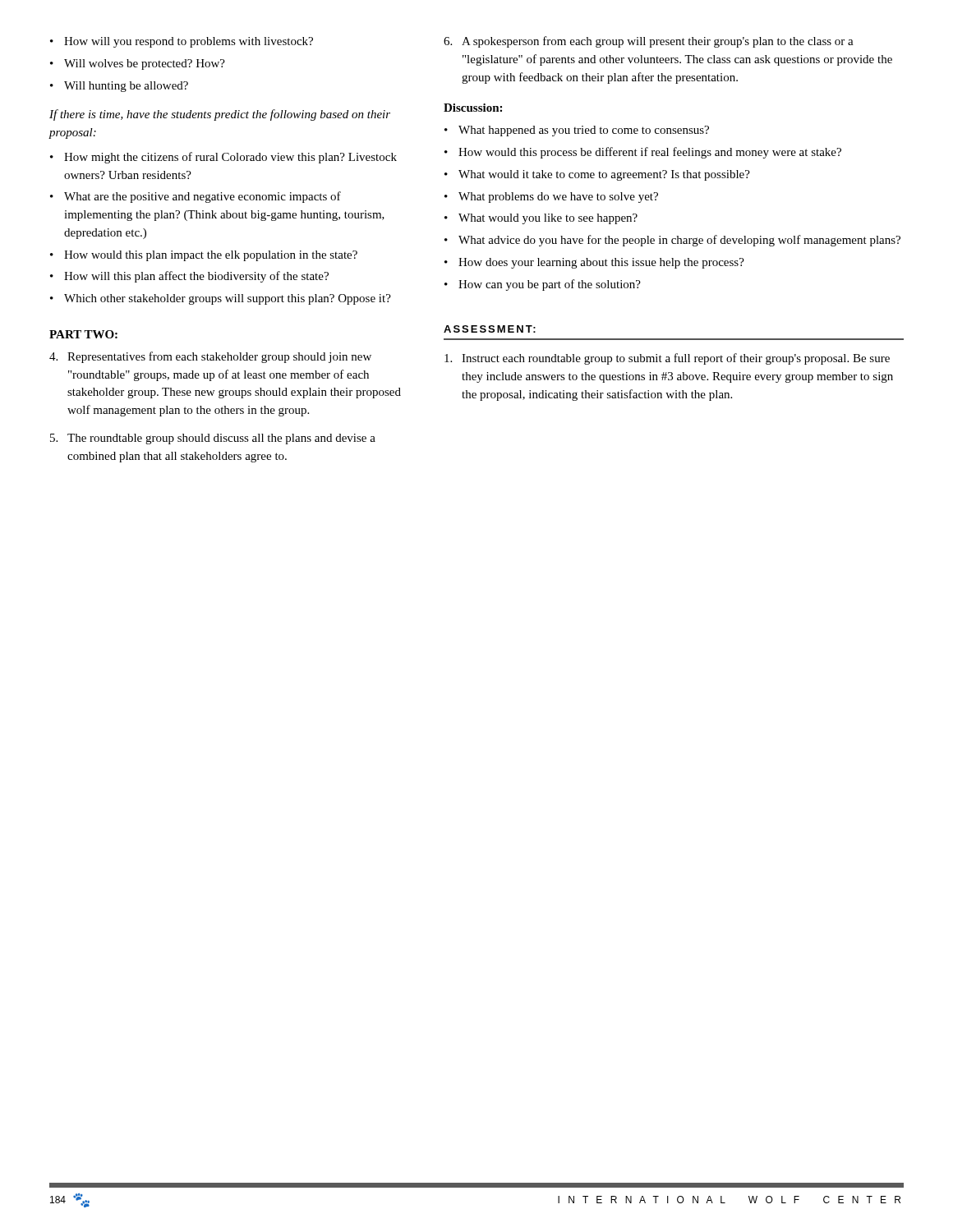The image size is (953, 1232).
Task: Point to the text starting "How can you be part of the"
Action: (550, 284)
